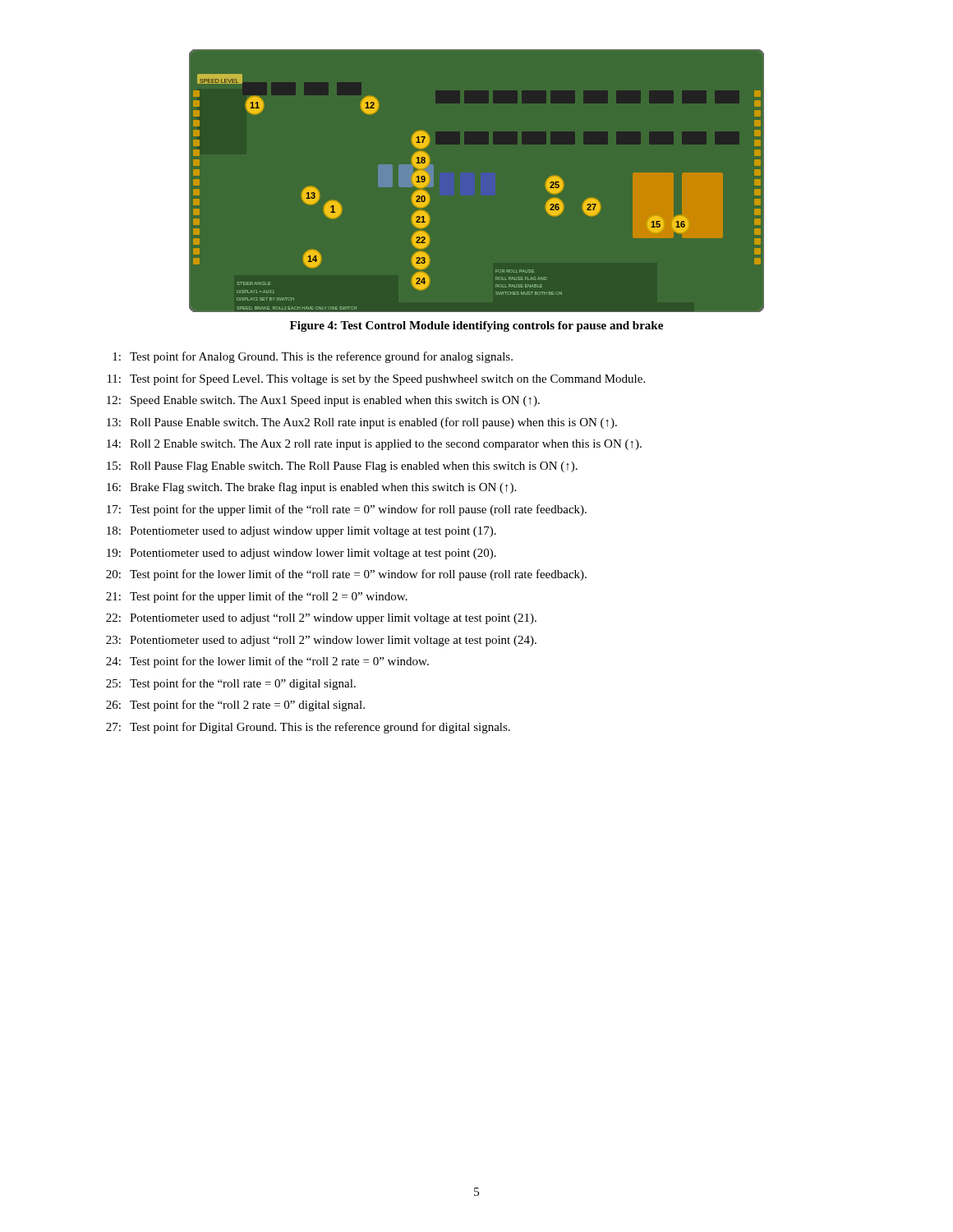
Task: Click on the list item that says "14: Roll 2 Enable switch. The"
Action: pos(476,444)
